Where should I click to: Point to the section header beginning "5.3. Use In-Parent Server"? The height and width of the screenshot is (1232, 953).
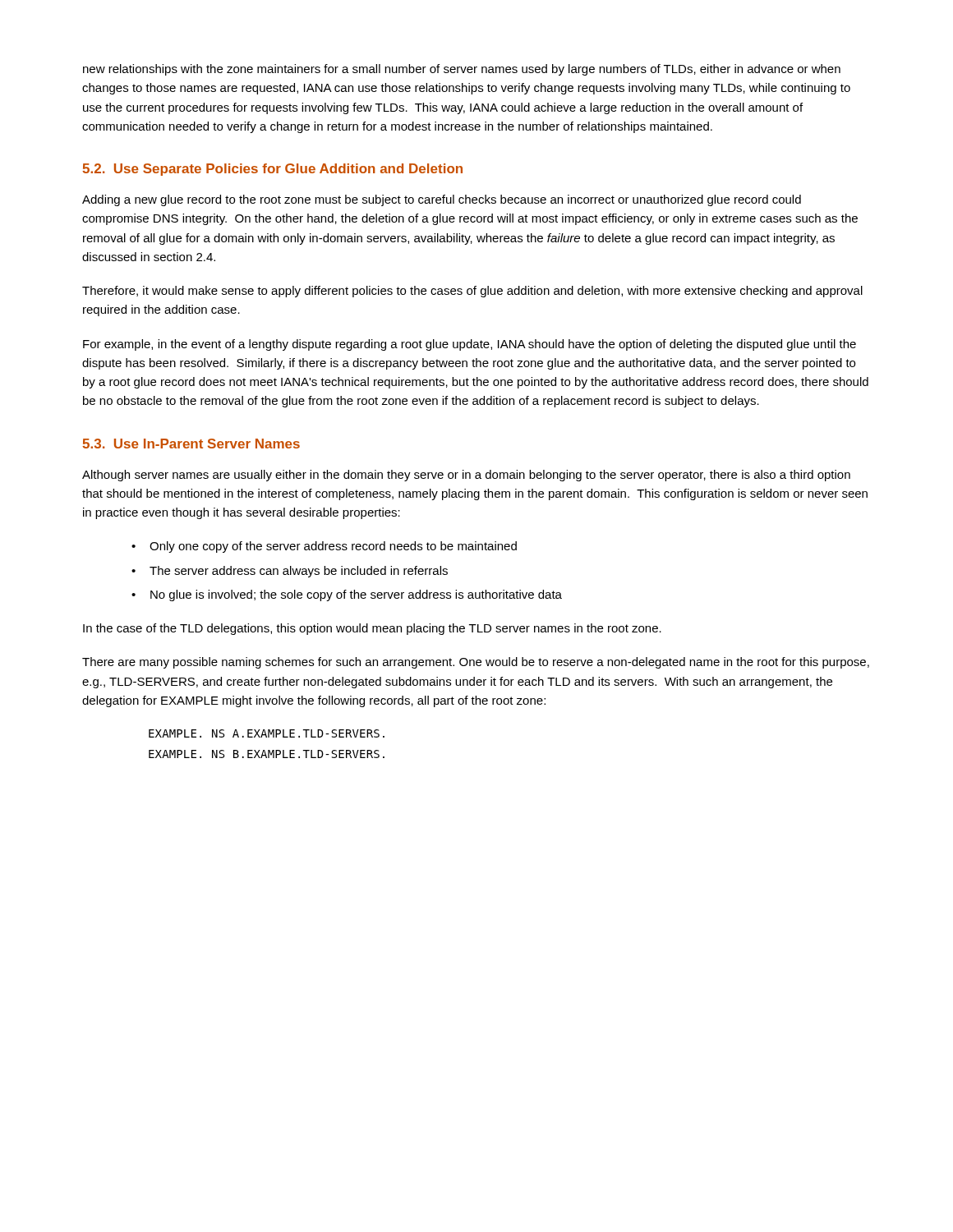pos(191,444)
